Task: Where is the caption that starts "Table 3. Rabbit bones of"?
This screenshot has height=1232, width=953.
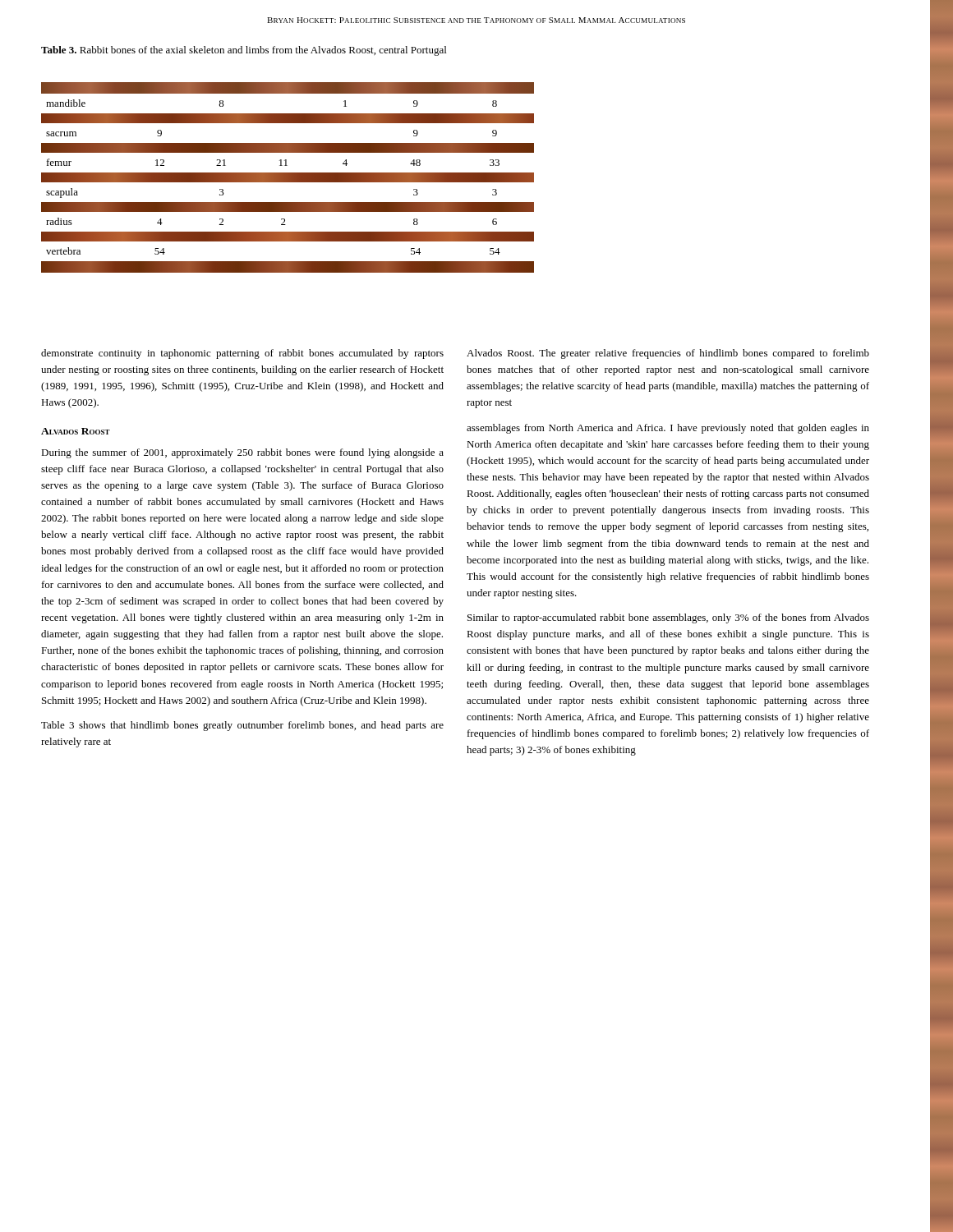Action: point(244,50)
